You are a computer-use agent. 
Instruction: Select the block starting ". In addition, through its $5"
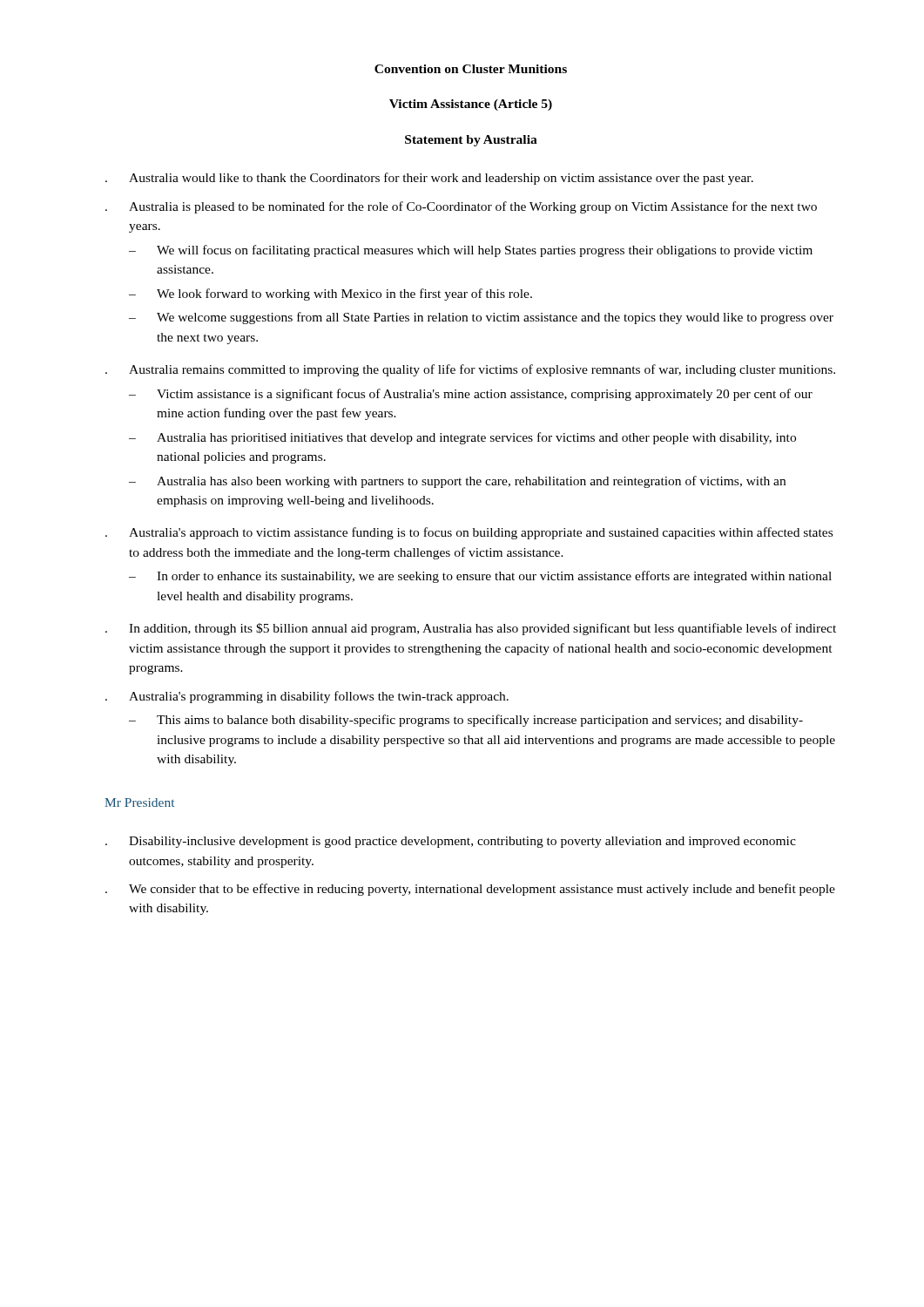click(x=471, y=648)
